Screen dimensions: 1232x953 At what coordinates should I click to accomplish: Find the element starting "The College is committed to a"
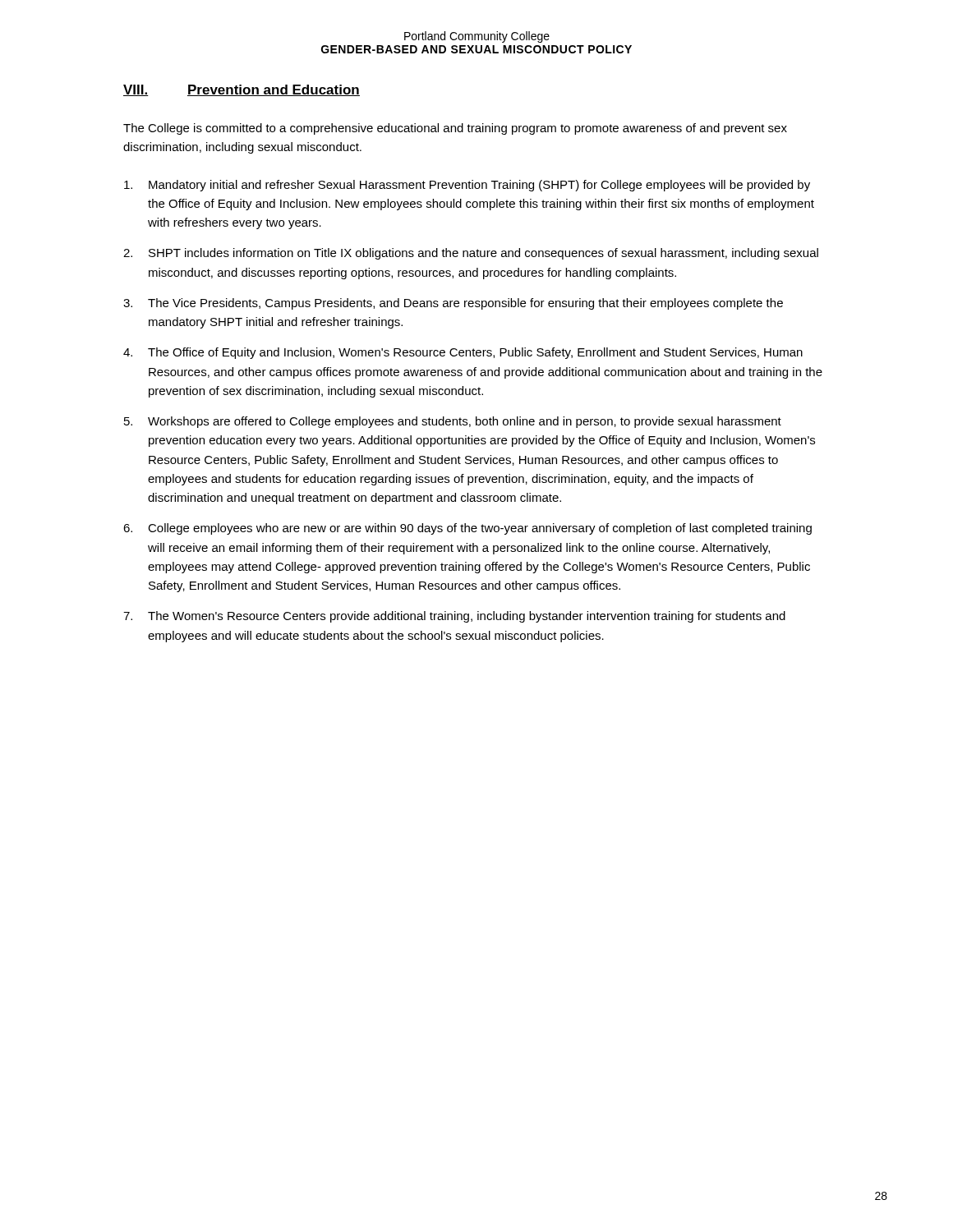pos(455,137)
